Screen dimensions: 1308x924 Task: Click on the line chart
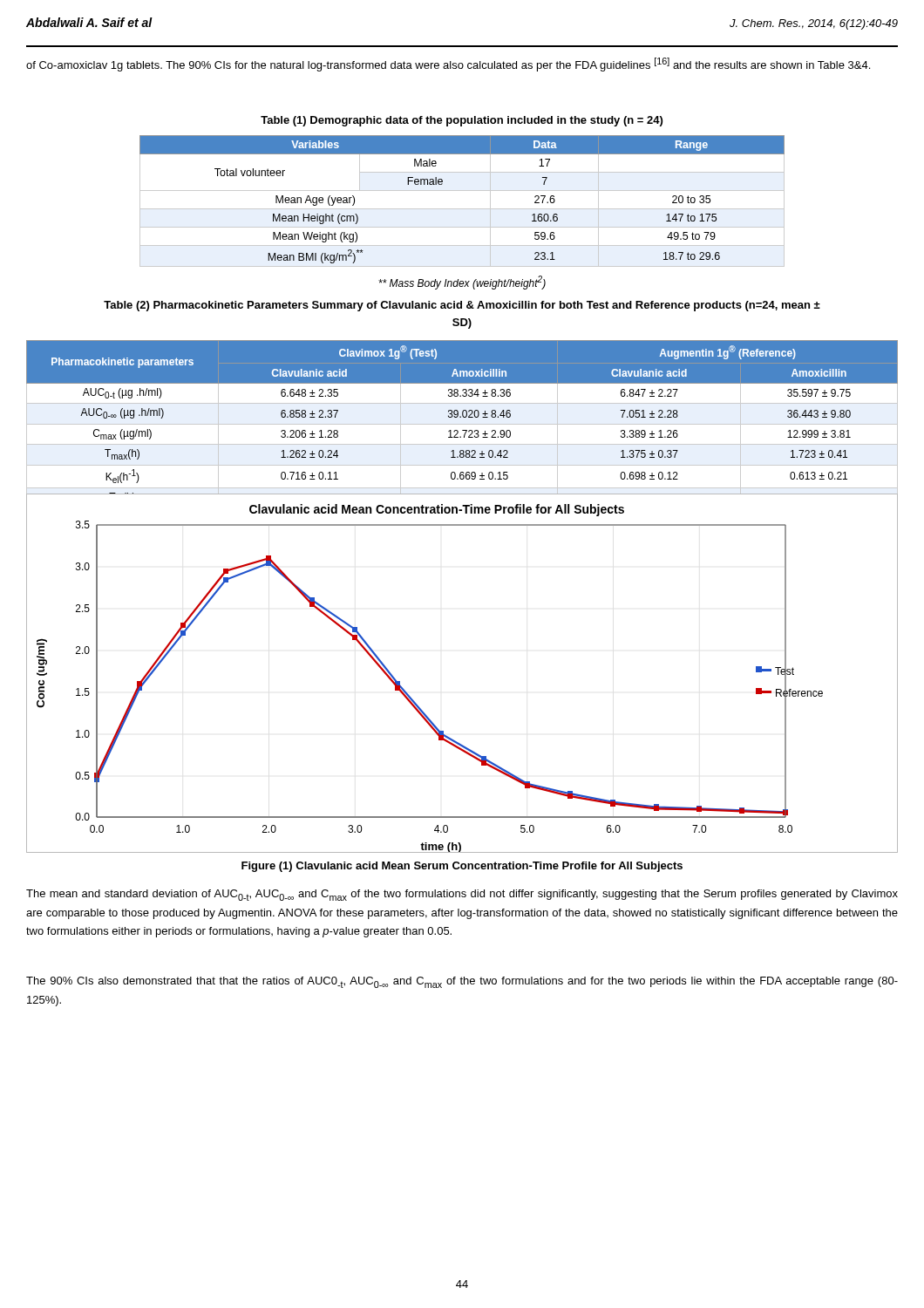click(462, 673)
